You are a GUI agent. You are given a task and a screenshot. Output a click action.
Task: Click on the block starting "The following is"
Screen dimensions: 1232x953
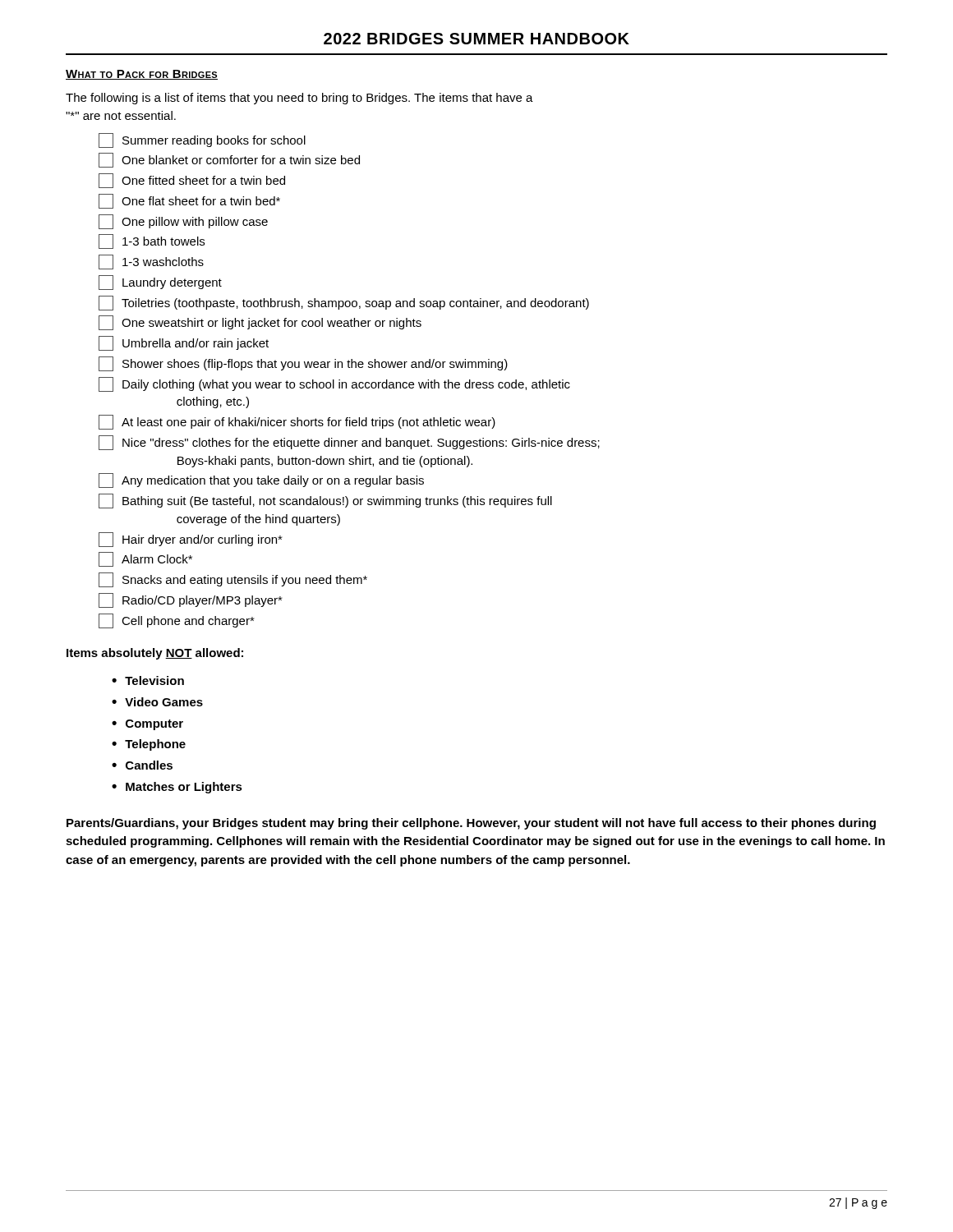coord(299,106)
